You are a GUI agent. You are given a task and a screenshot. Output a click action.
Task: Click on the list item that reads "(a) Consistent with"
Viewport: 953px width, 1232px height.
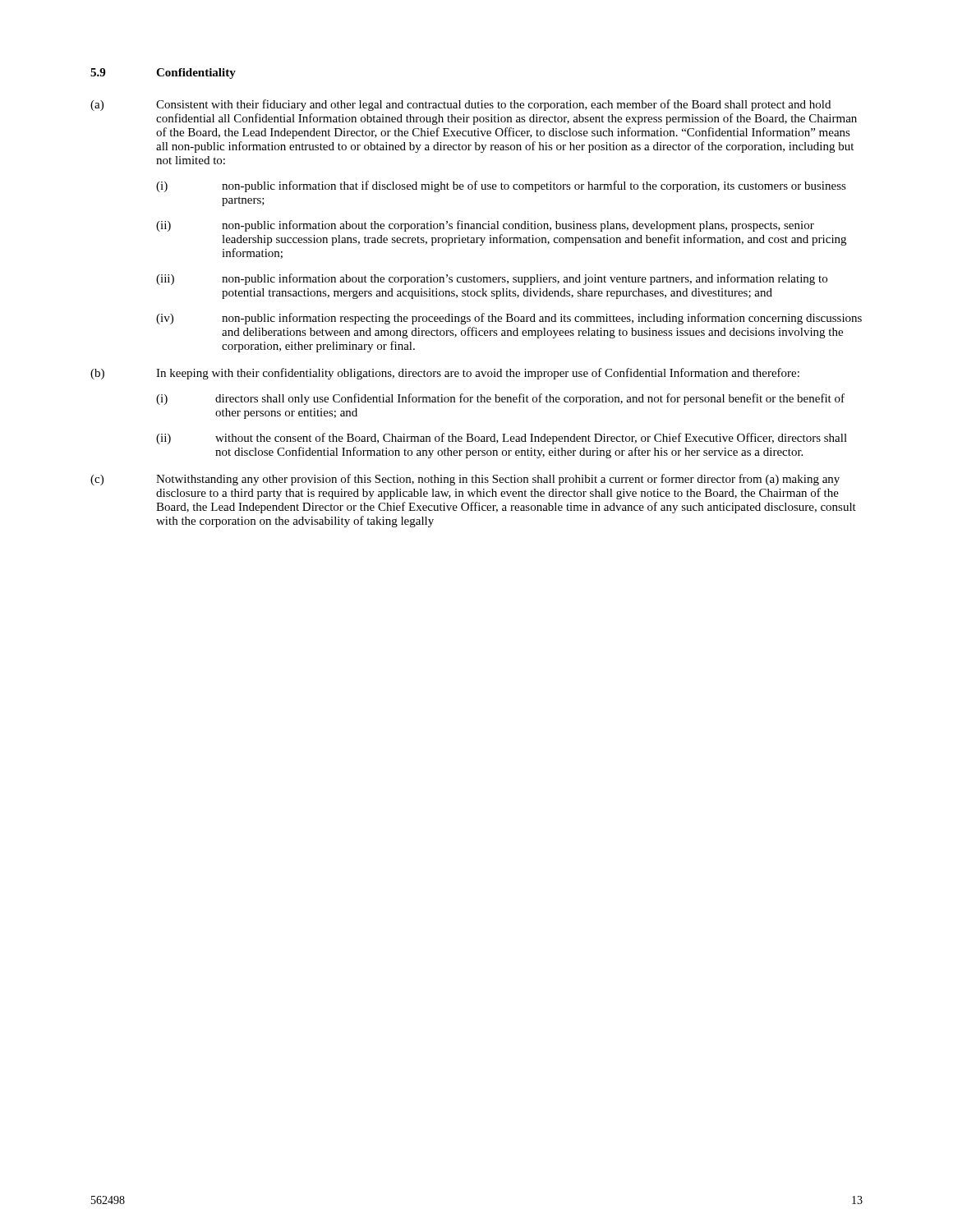pyautogui.click(x=476, y=225)
